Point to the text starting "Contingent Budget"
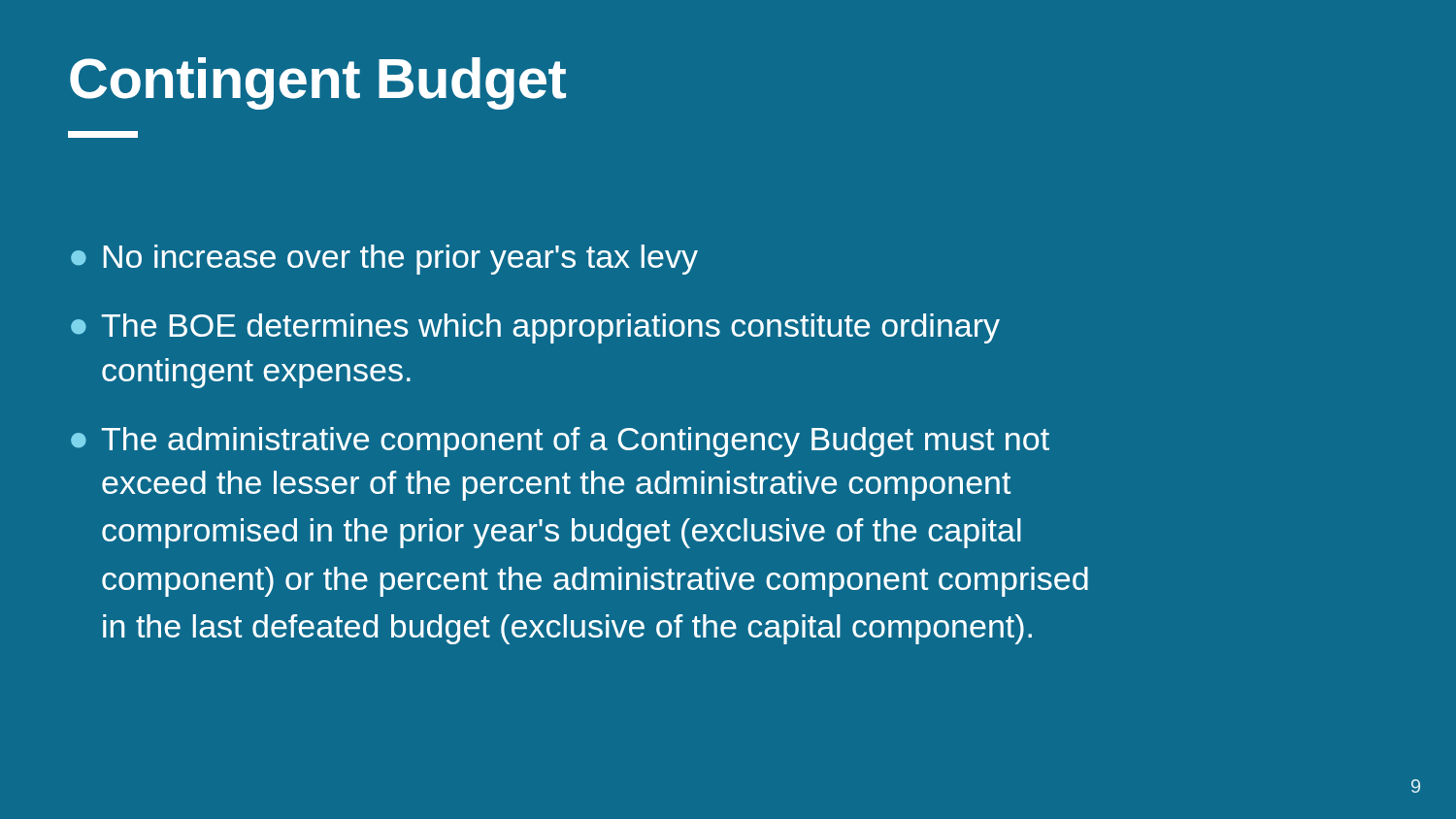The image size is (1456, 819). point(317,92)
